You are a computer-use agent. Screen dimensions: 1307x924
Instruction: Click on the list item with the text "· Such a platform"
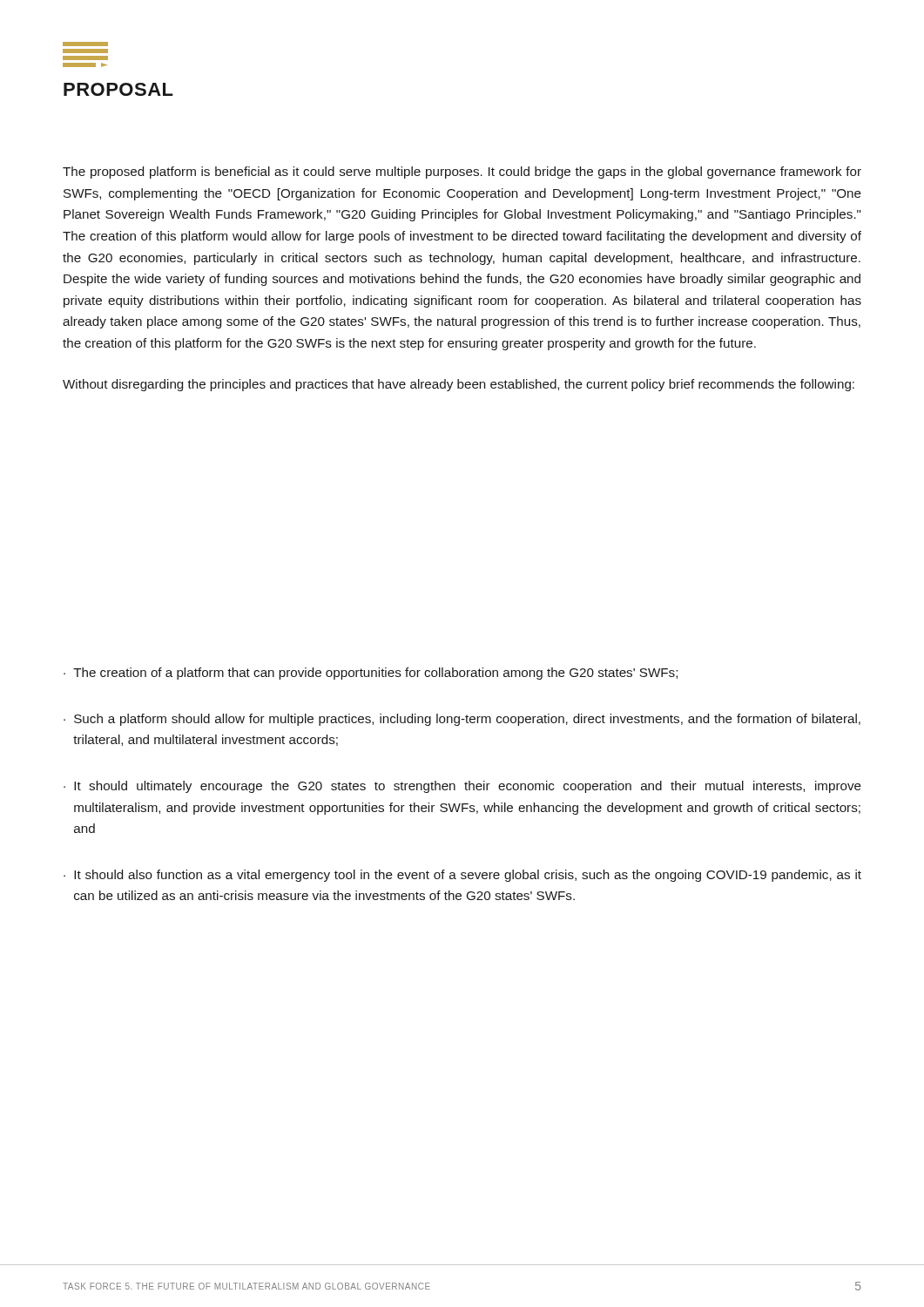tap(462, 730)
